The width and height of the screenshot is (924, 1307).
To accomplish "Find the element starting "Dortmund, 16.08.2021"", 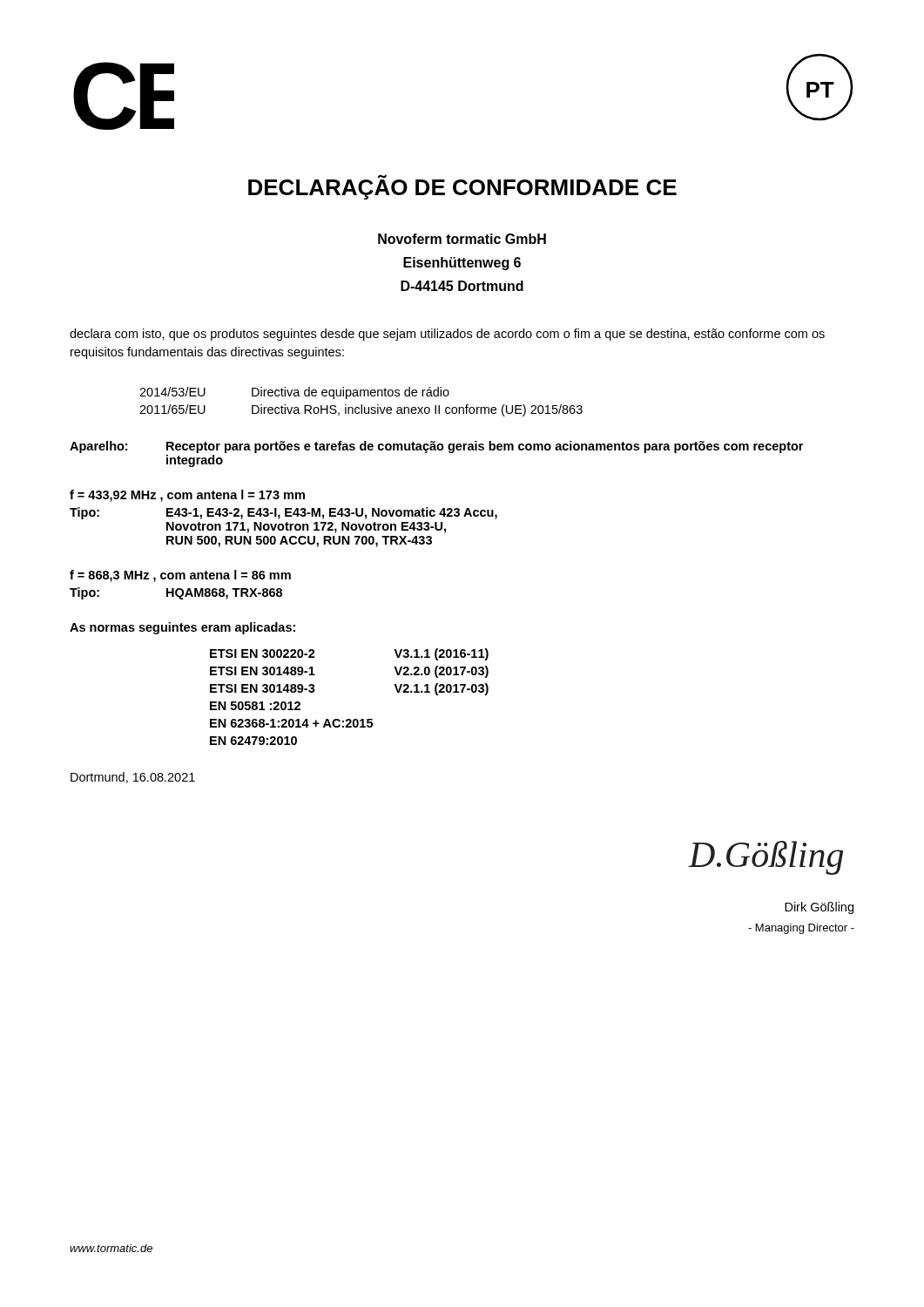I will click(x=133, y=777).
